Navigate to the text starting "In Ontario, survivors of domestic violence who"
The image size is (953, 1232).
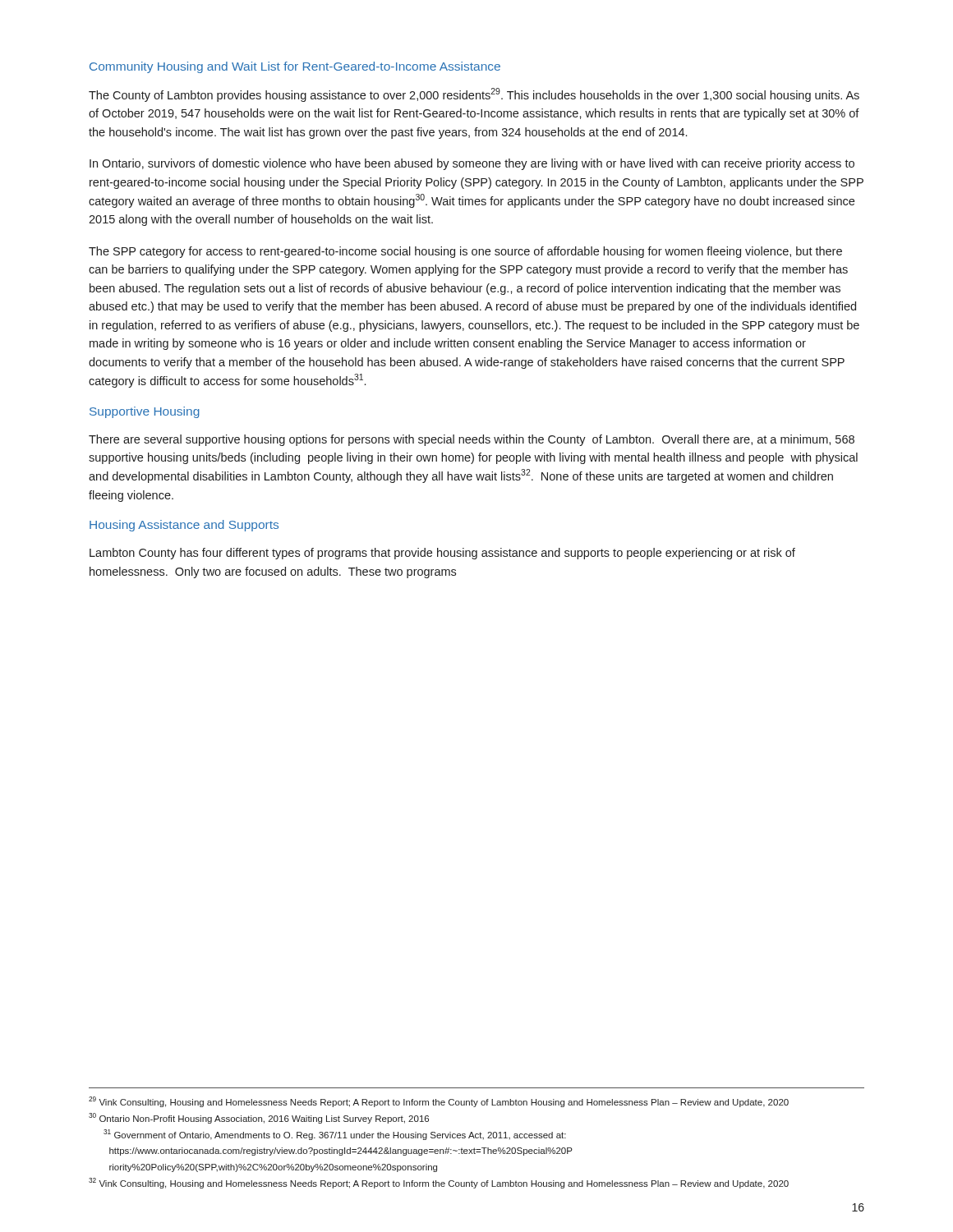click(476, 192)
